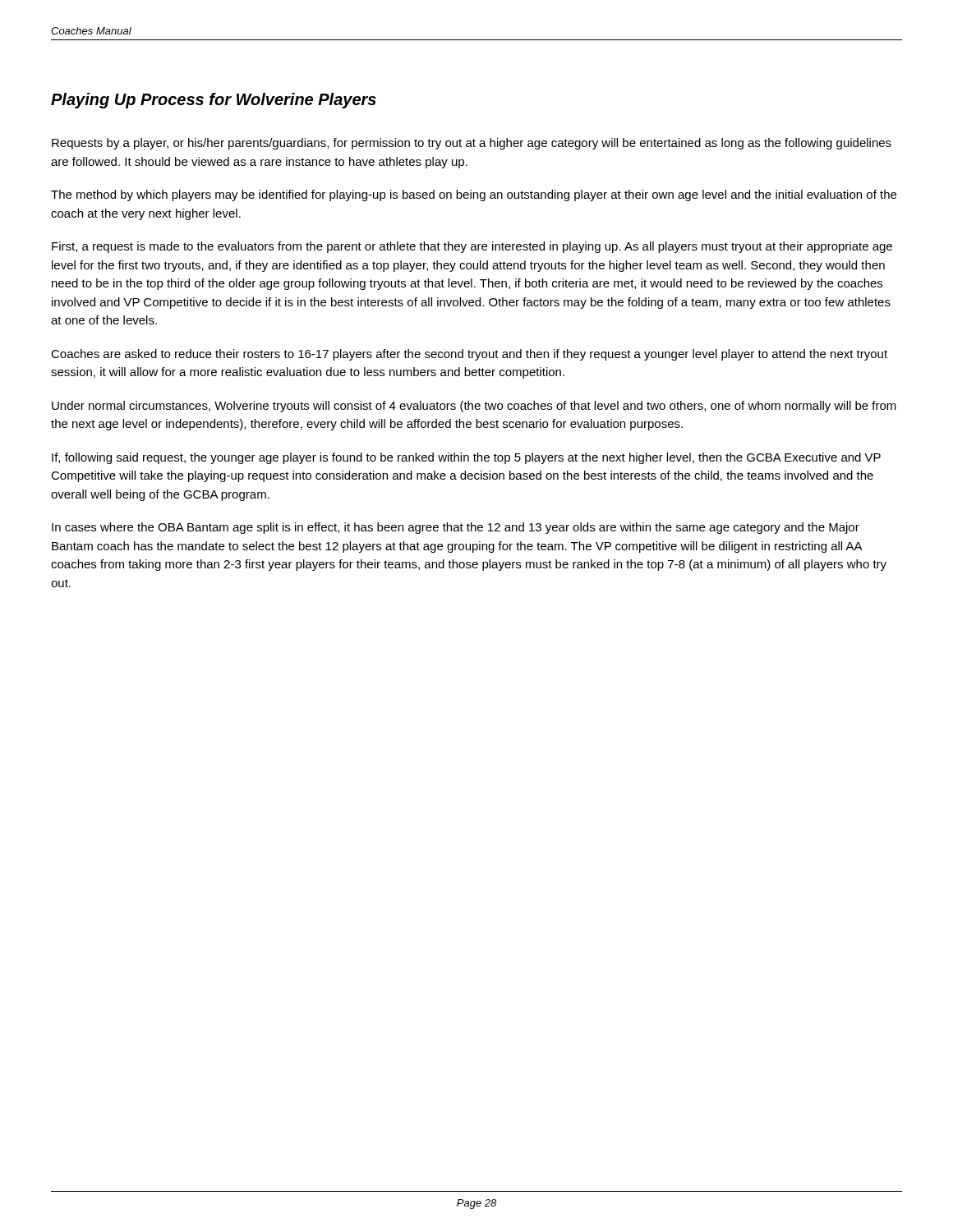
Task: Select the text block with the text "Coaches are asked to reduce"
Action: 469,362
